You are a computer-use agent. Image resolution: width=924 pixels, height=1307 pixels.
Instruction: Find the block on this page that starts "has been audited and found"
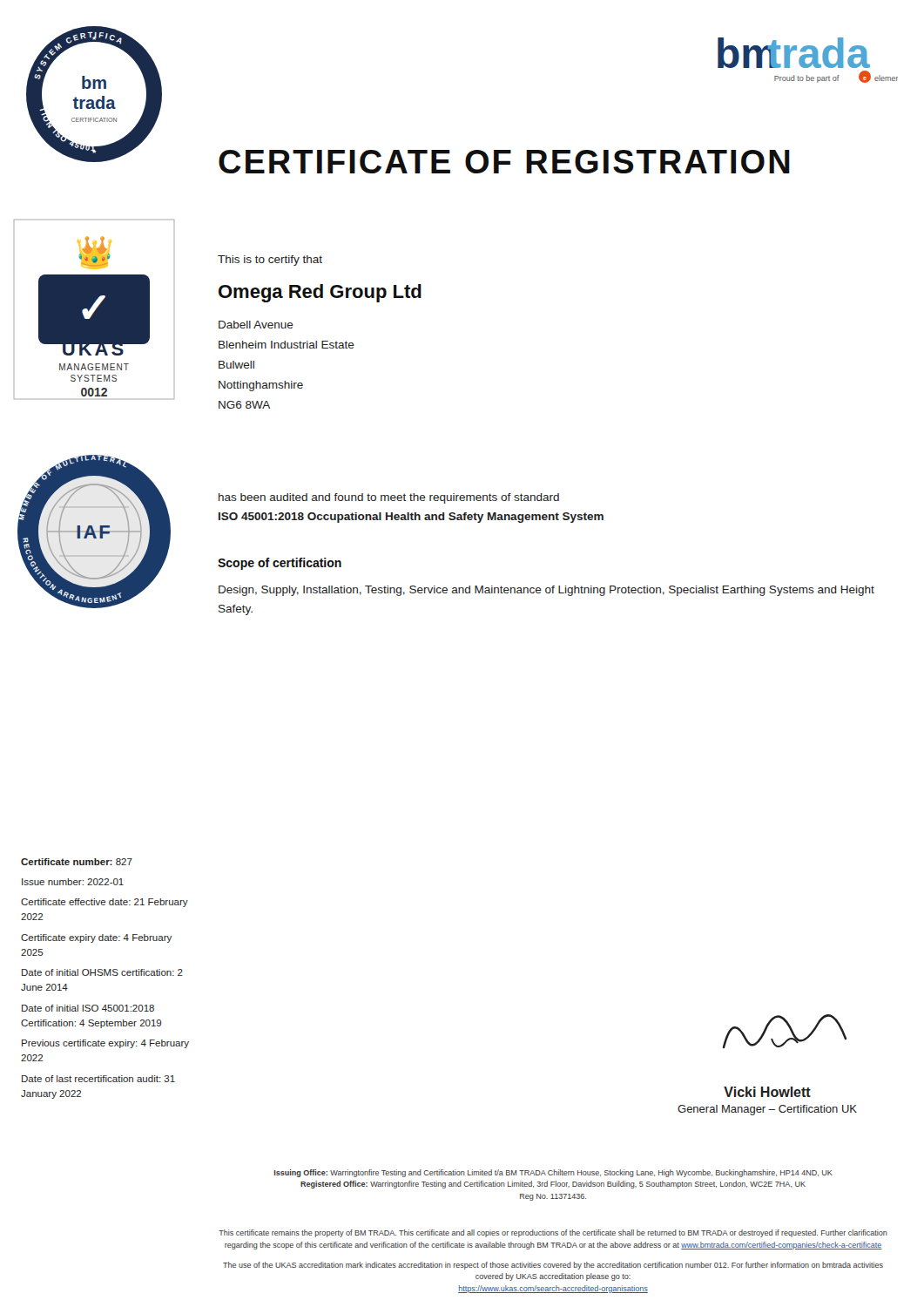coord(553,507)
